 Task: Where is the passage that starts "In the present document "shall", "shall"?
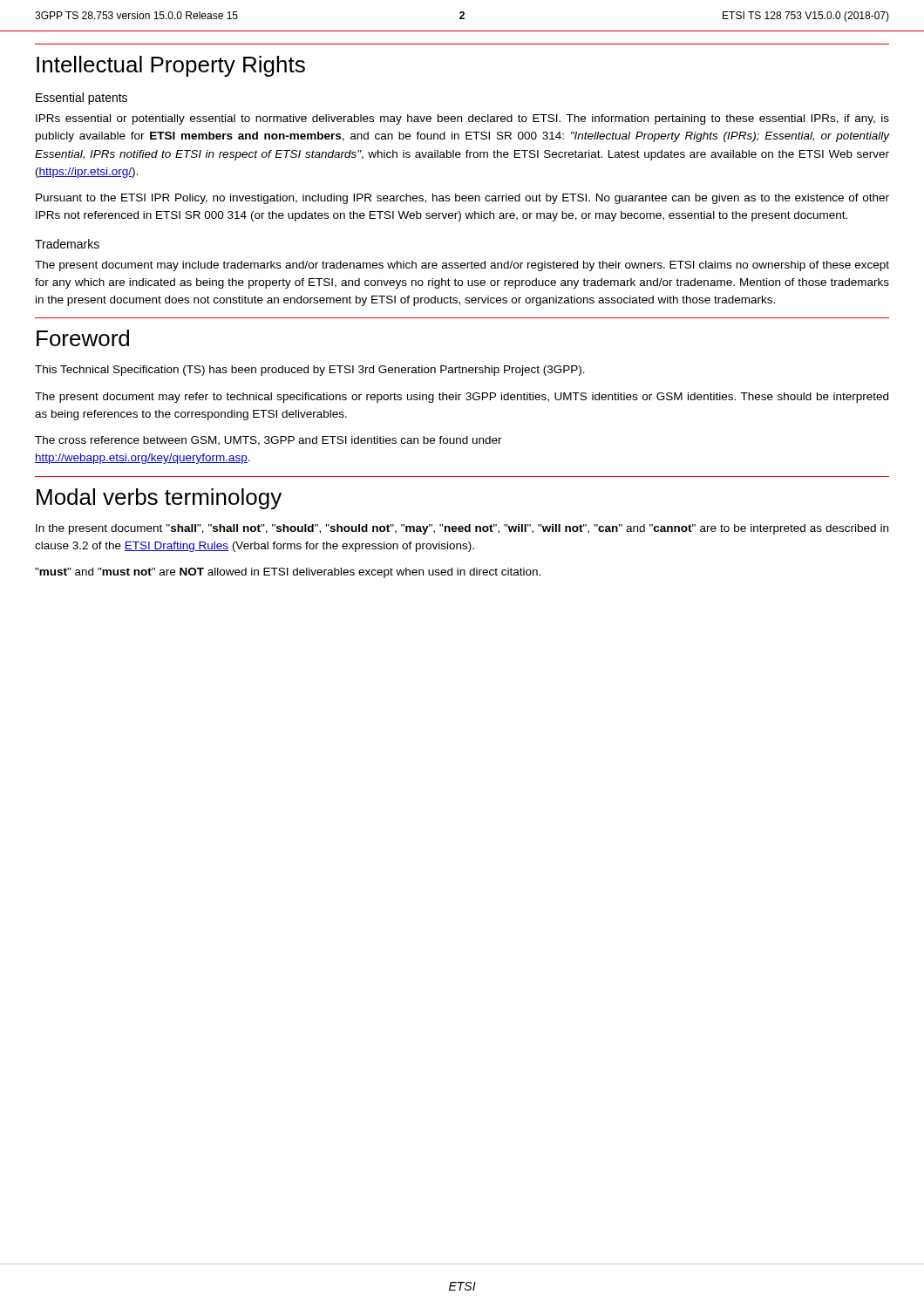pos(462,537)
